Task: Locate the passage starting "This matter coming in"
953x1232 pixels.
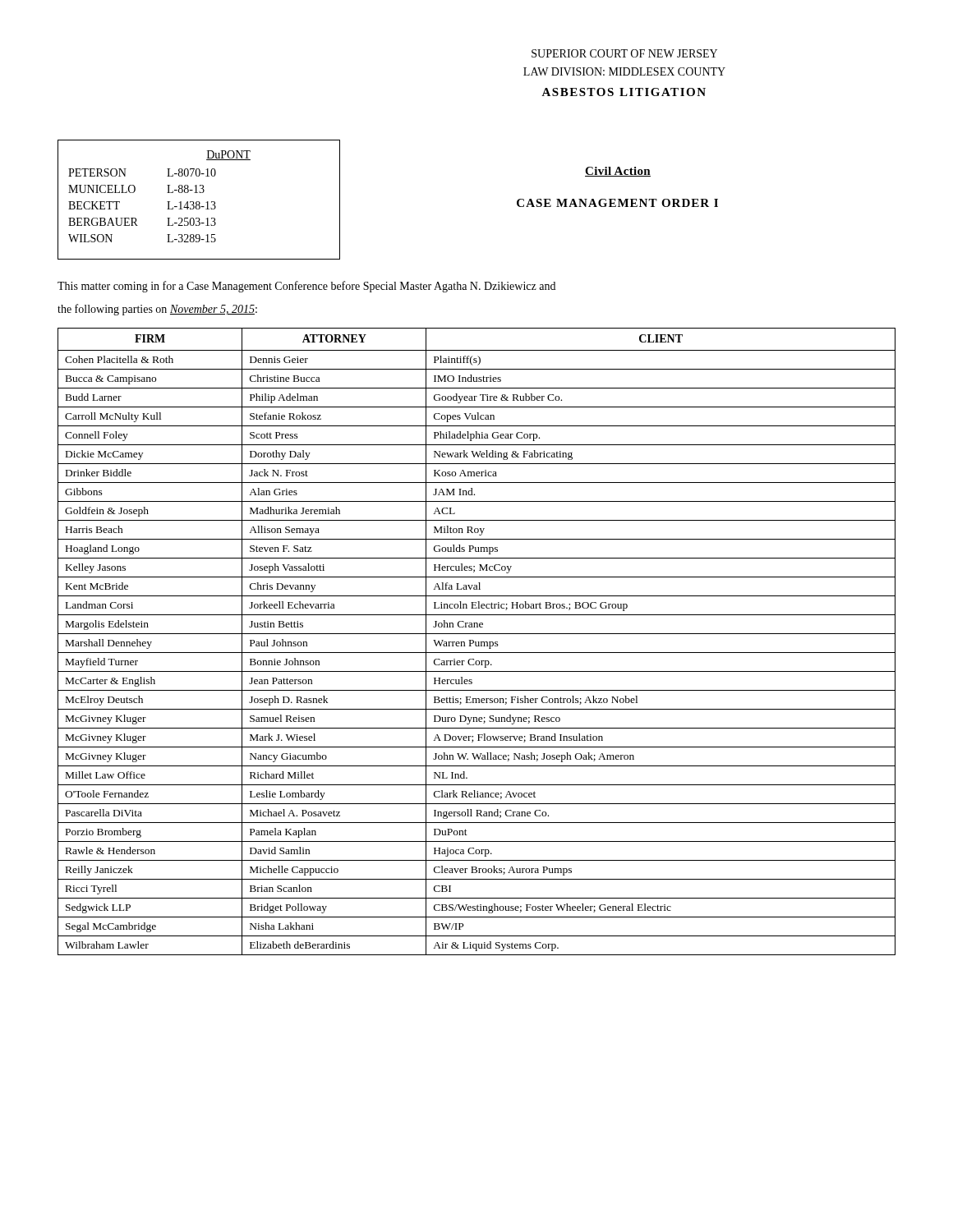Action: pos(307,286)
